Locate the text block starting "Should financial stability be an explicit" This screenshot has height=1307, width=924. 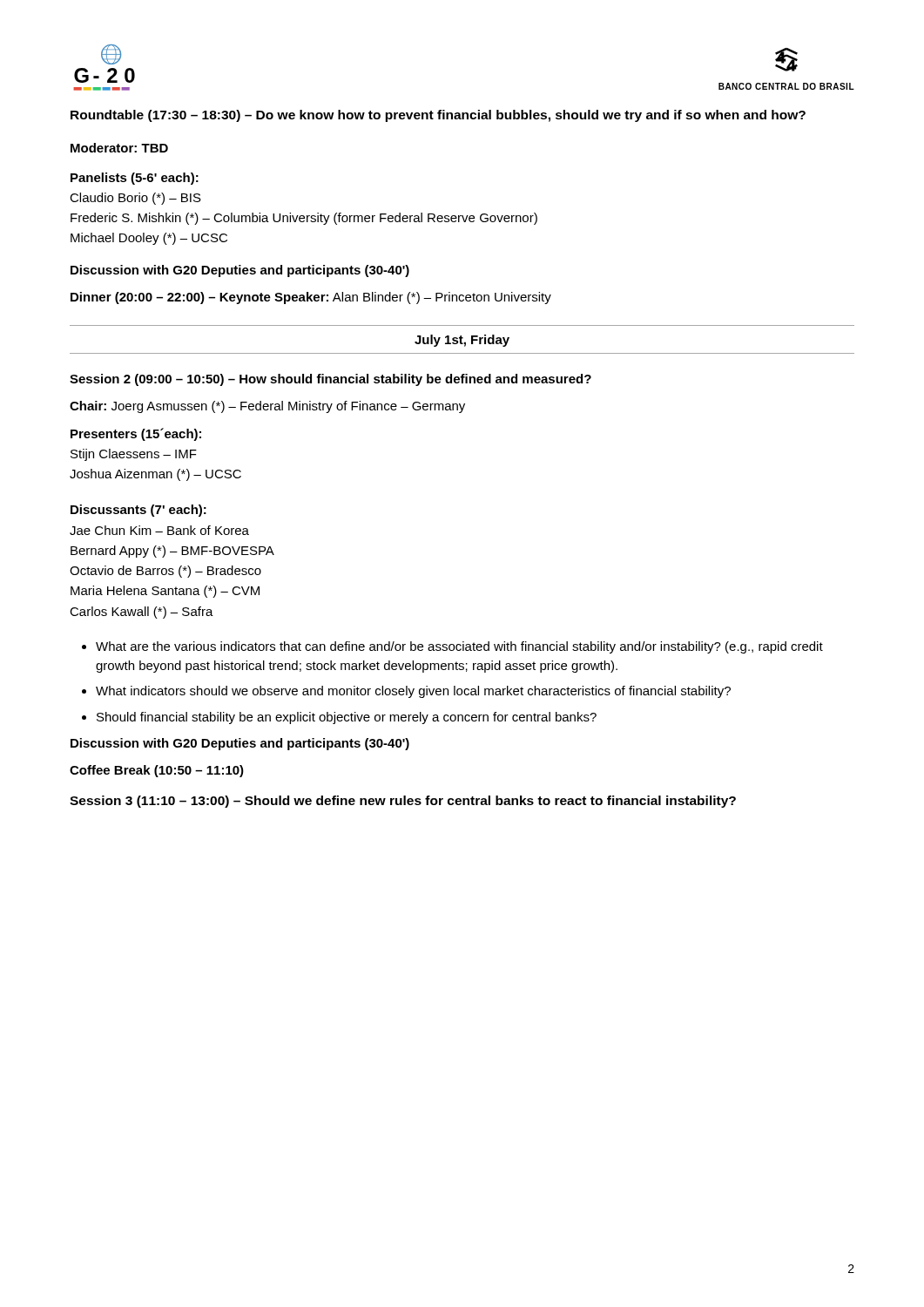(x=346, y=717)
